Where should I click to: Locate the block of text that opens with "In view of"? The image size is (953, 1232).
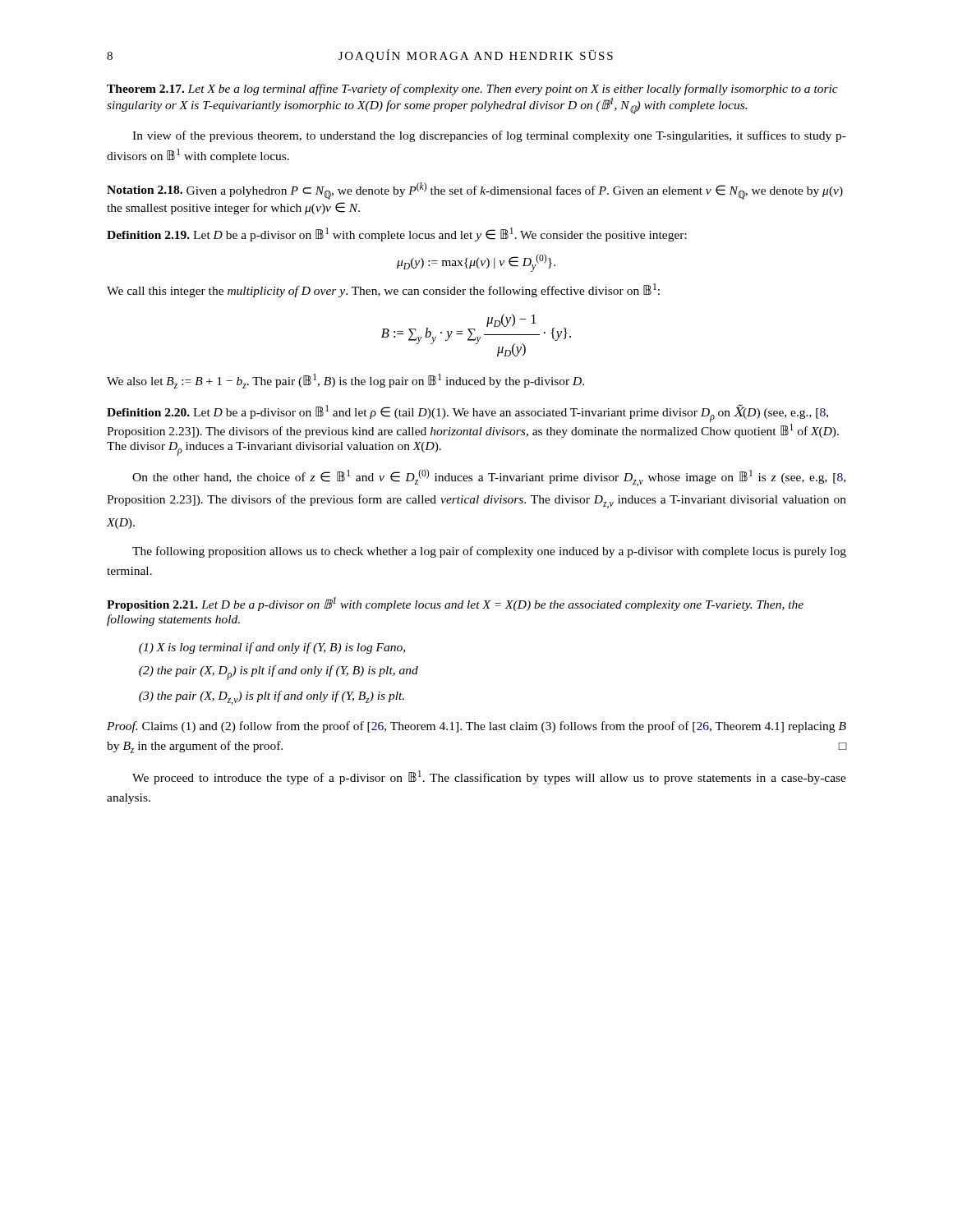[476, 146]
